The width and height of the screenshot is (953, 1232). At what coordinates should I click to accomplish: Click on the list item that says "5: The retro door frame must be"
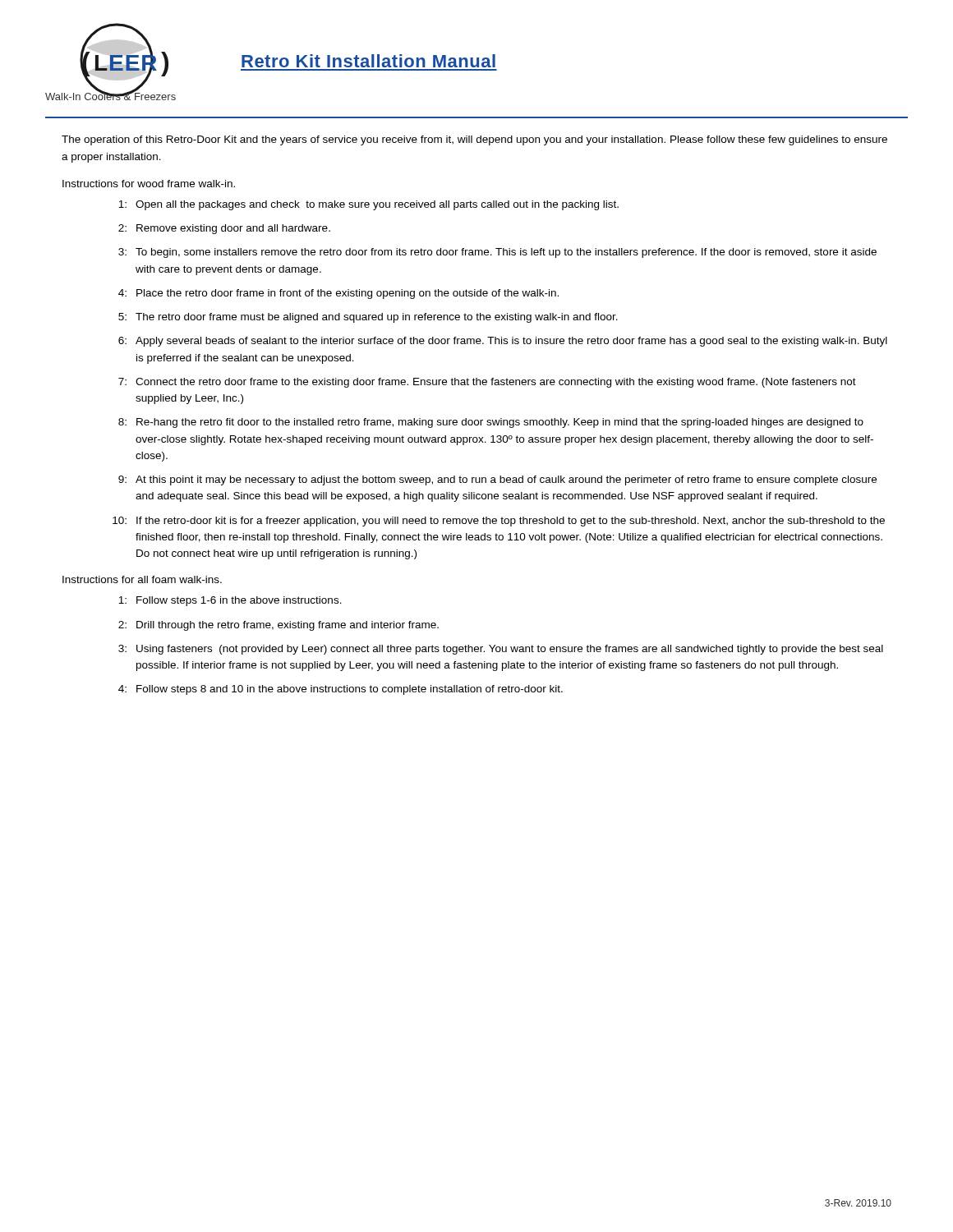click(476, 317)
